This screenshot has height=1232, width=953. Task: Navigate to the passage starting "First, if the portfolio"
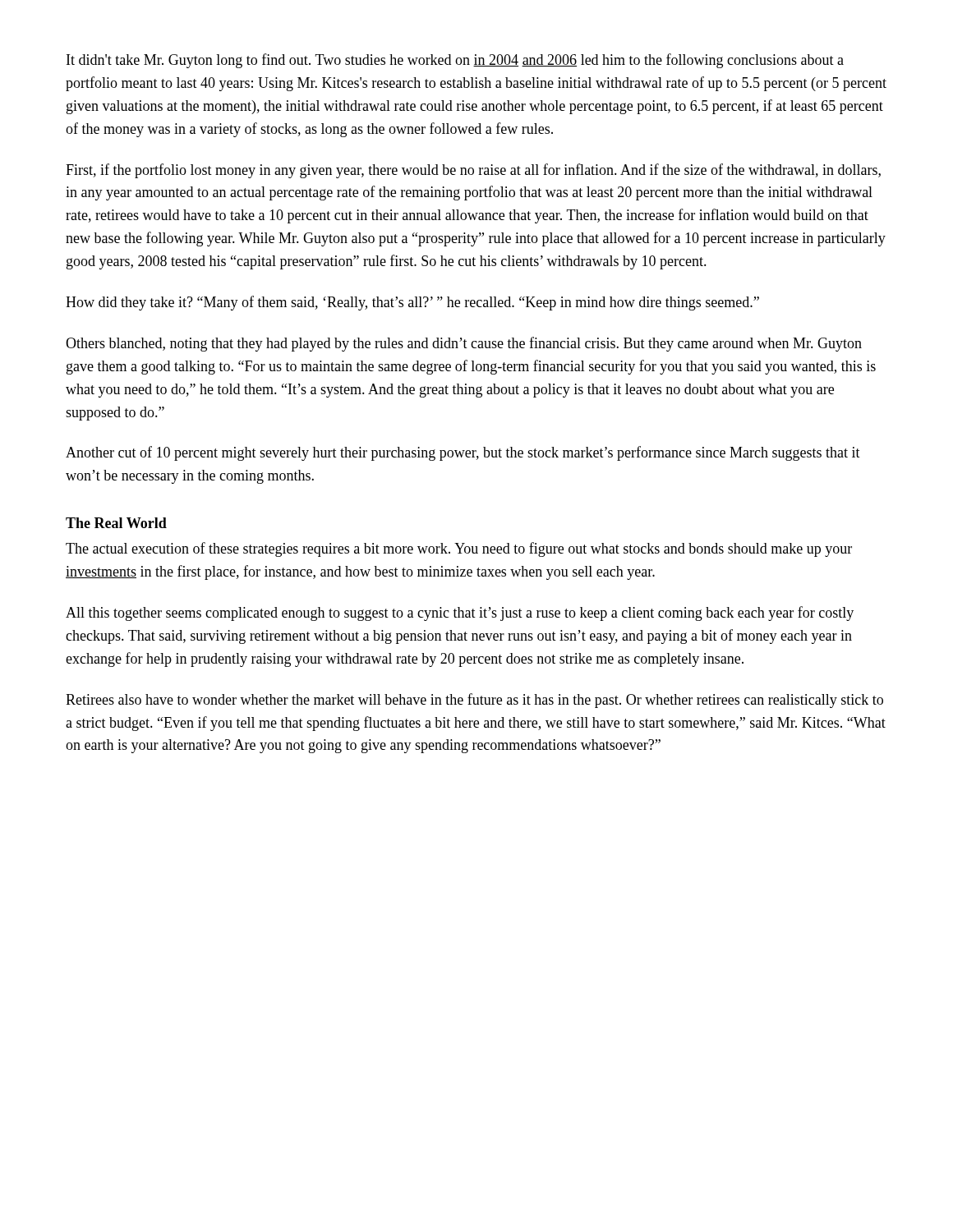[476, 215]
